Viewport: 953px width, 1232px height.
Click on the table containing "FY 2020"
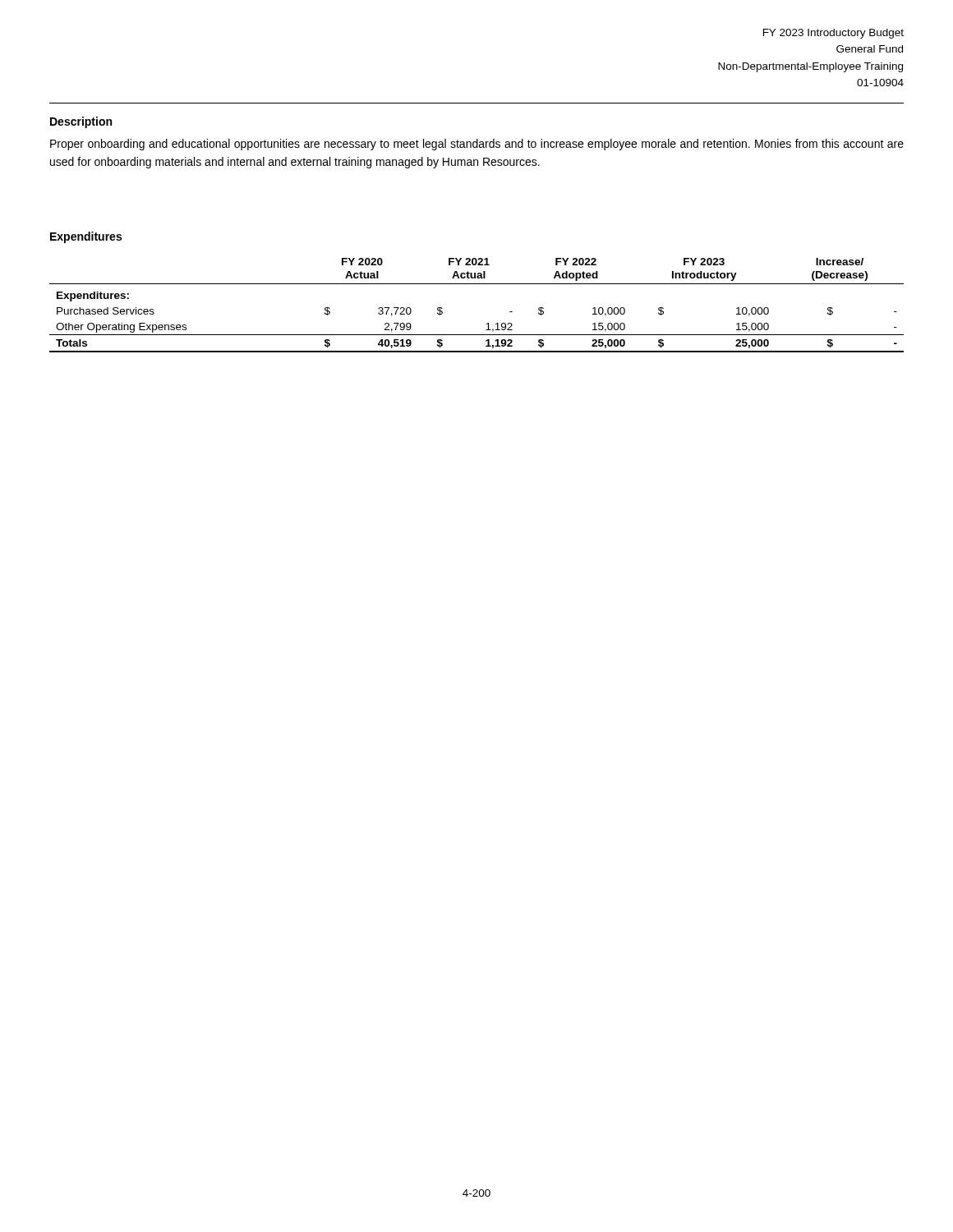[x=476, y=303]
